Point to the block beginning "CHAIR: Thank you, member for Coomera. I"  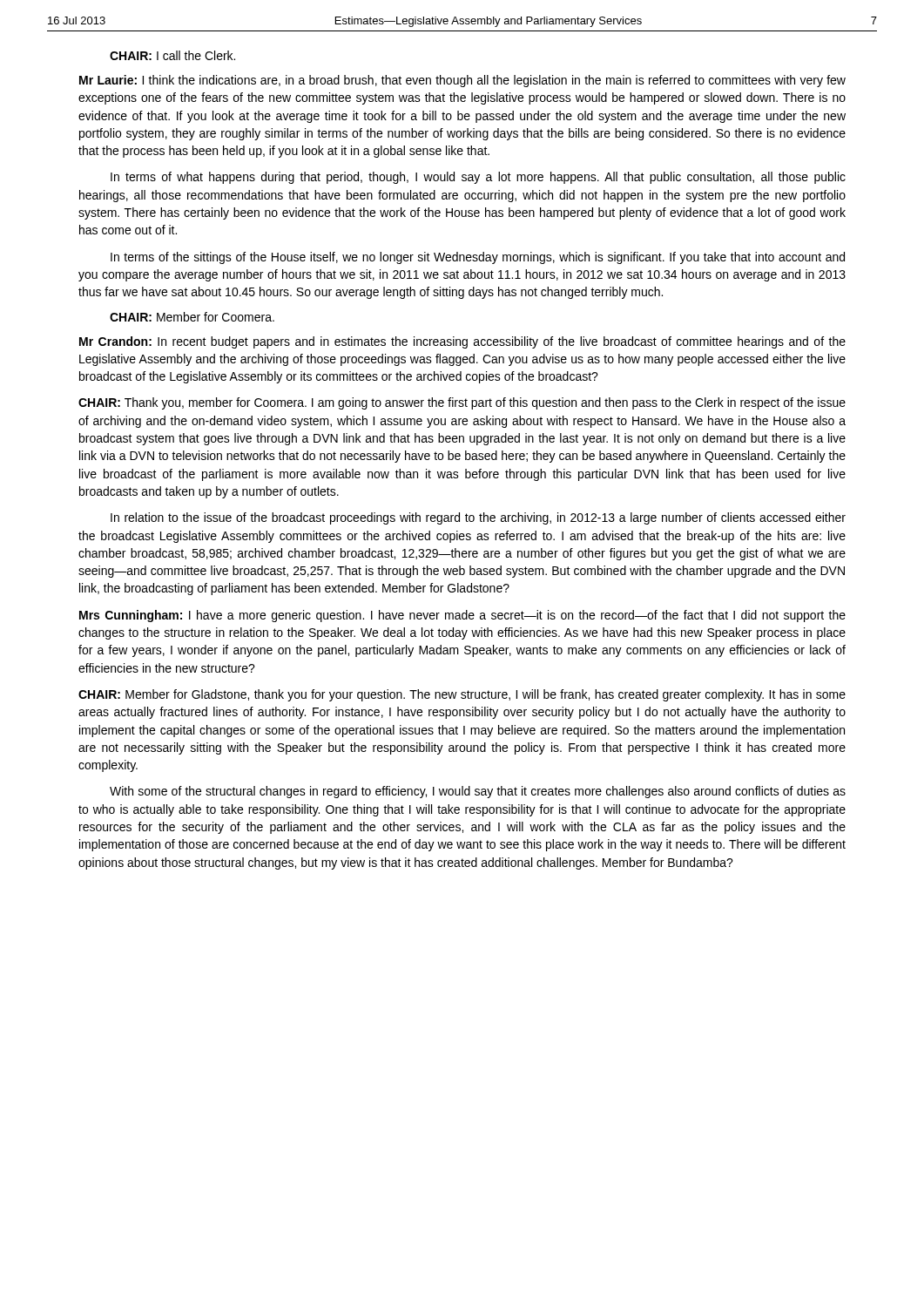click(462, 447)
